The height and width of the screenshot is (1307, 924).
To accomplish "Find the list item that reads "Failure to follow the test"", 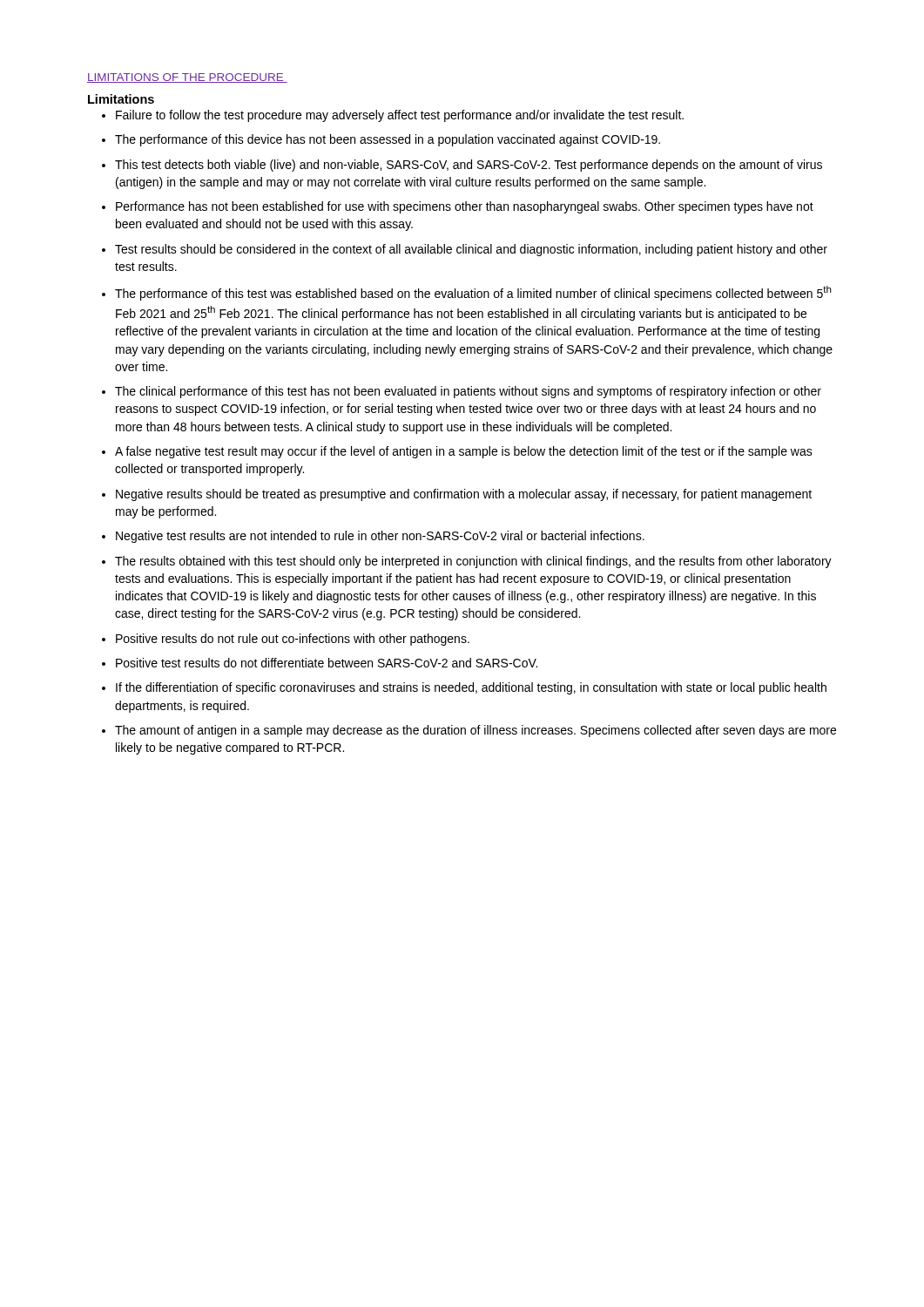I will pos(400,115).
